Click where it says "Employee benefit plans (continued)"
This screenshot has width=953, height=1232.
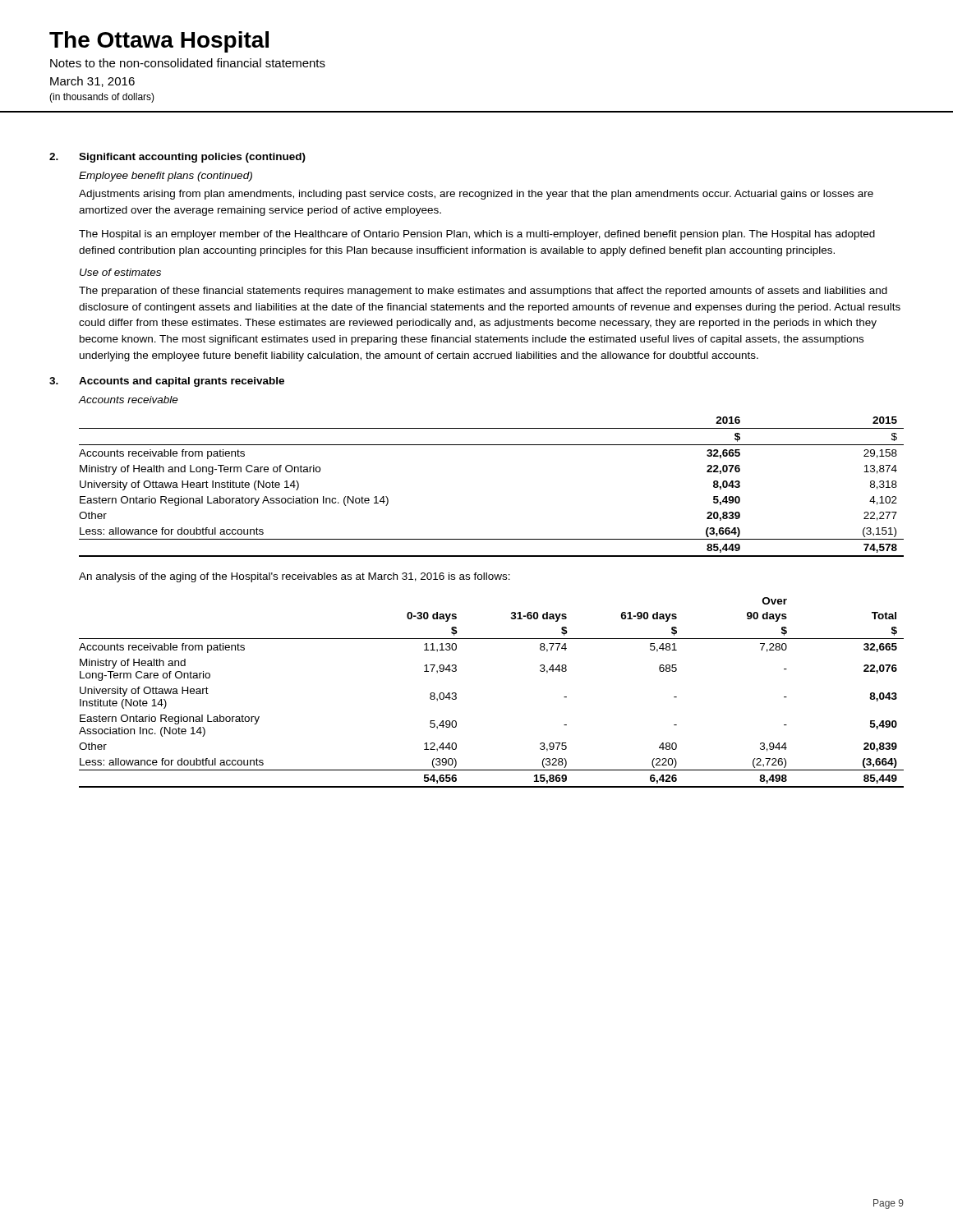pos(166,175)
